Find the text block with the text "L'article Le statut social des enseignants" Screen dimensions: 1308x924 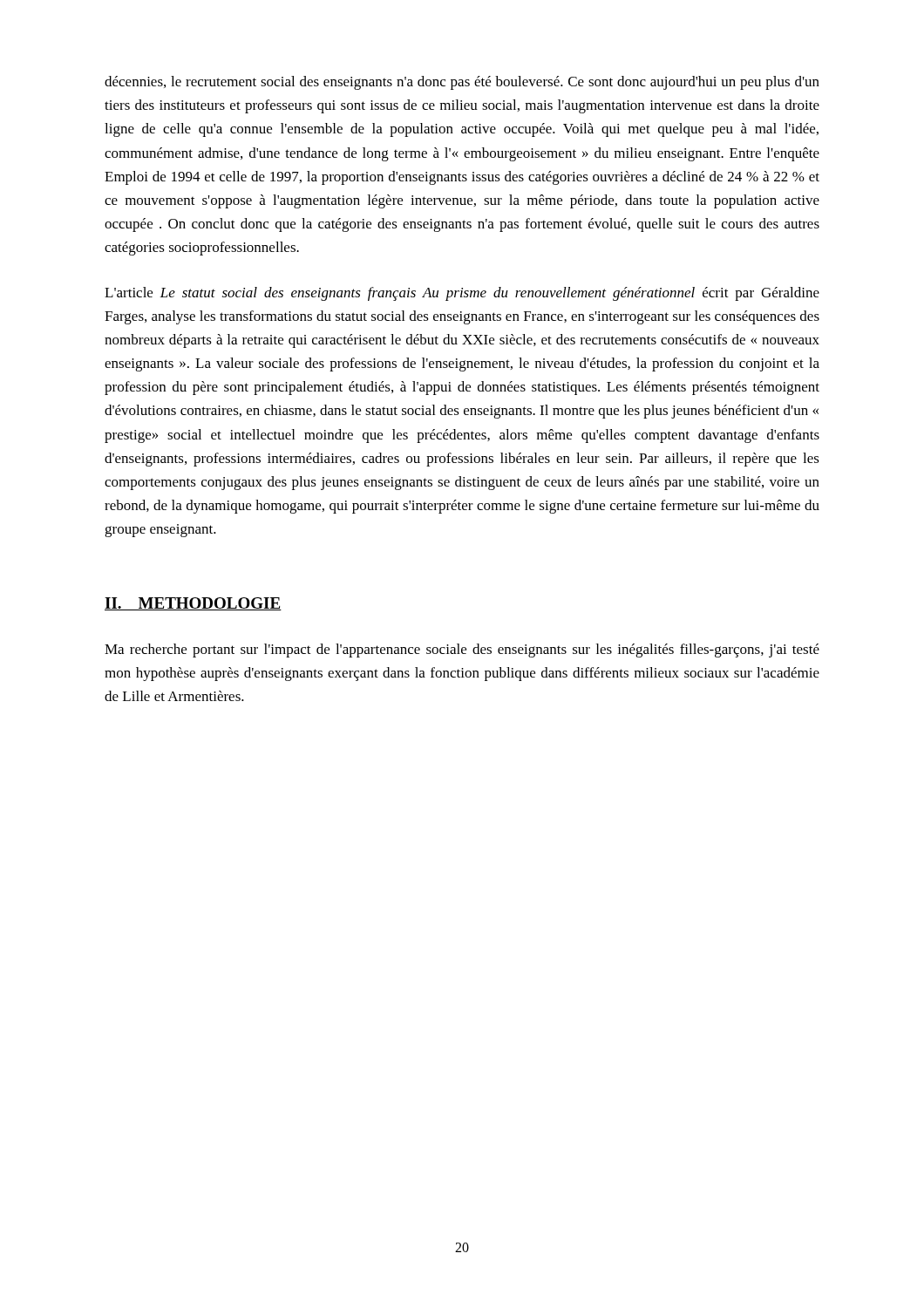click(x=462, y=411)
